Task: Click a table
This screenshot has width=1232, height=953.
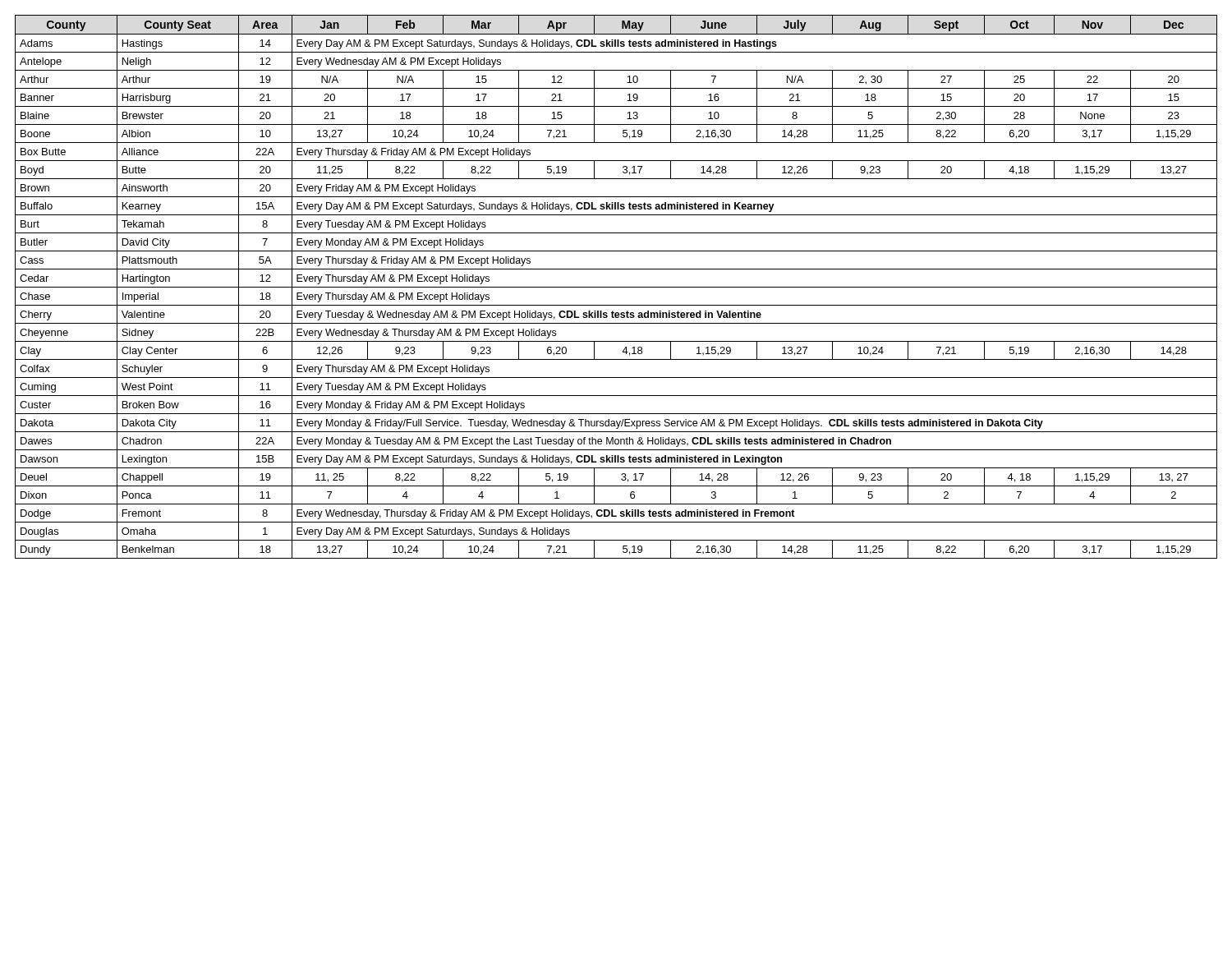Action: coord(616,287)
